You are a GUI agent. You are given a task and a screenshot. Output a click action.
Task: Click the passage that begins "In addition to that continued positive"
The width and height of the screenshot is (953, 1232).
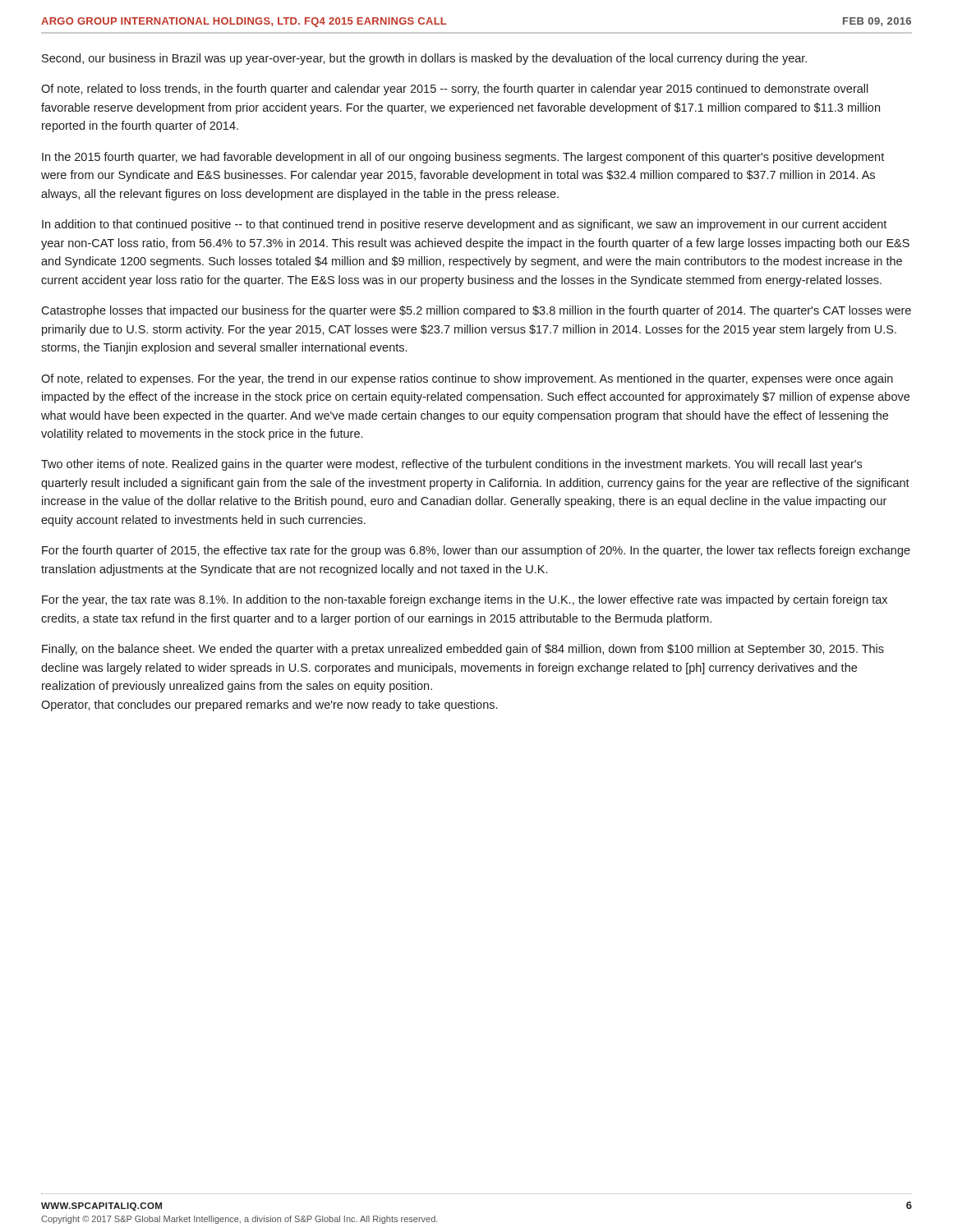475,252
